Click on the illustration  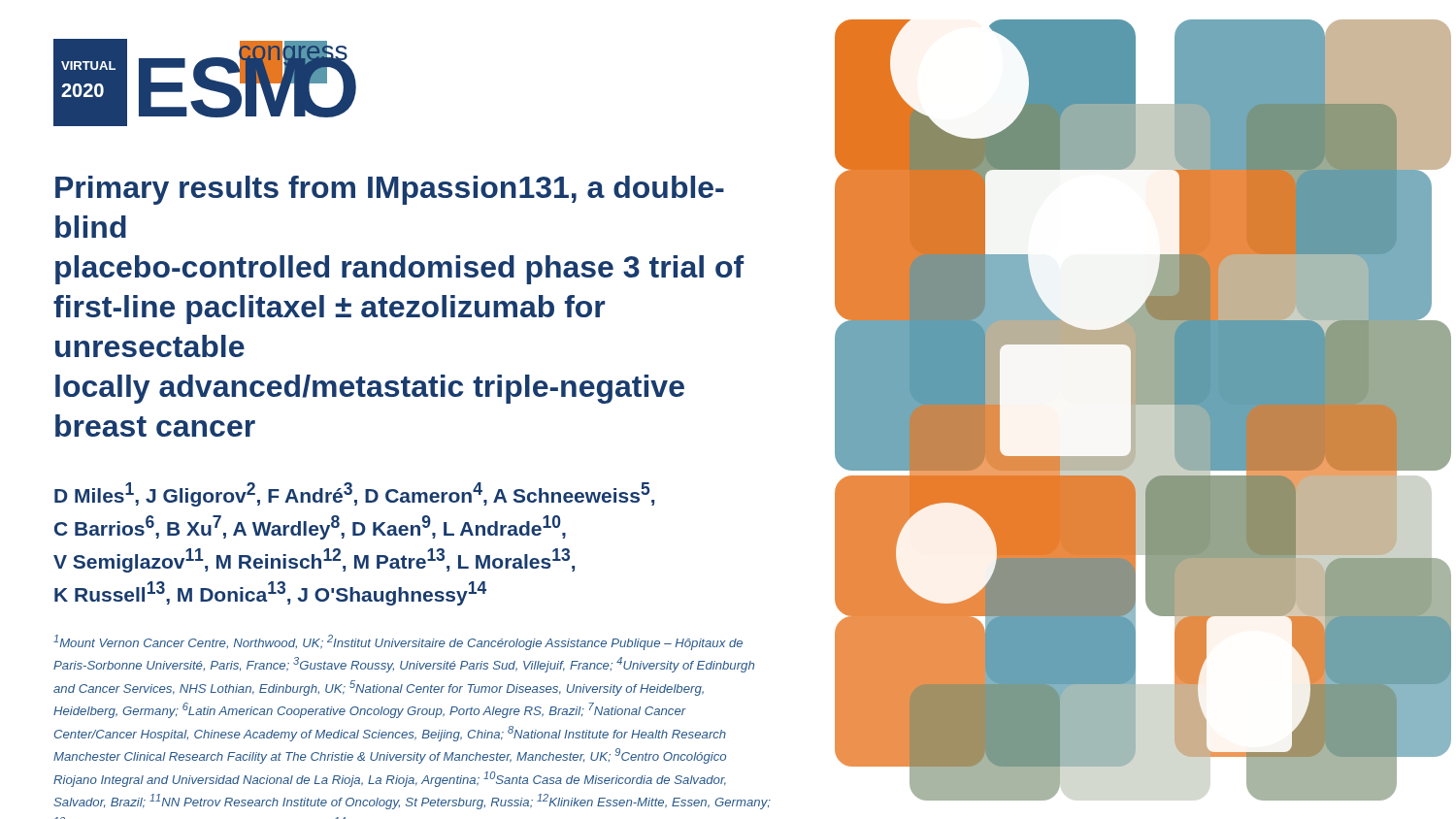[x=1131, y=410]
